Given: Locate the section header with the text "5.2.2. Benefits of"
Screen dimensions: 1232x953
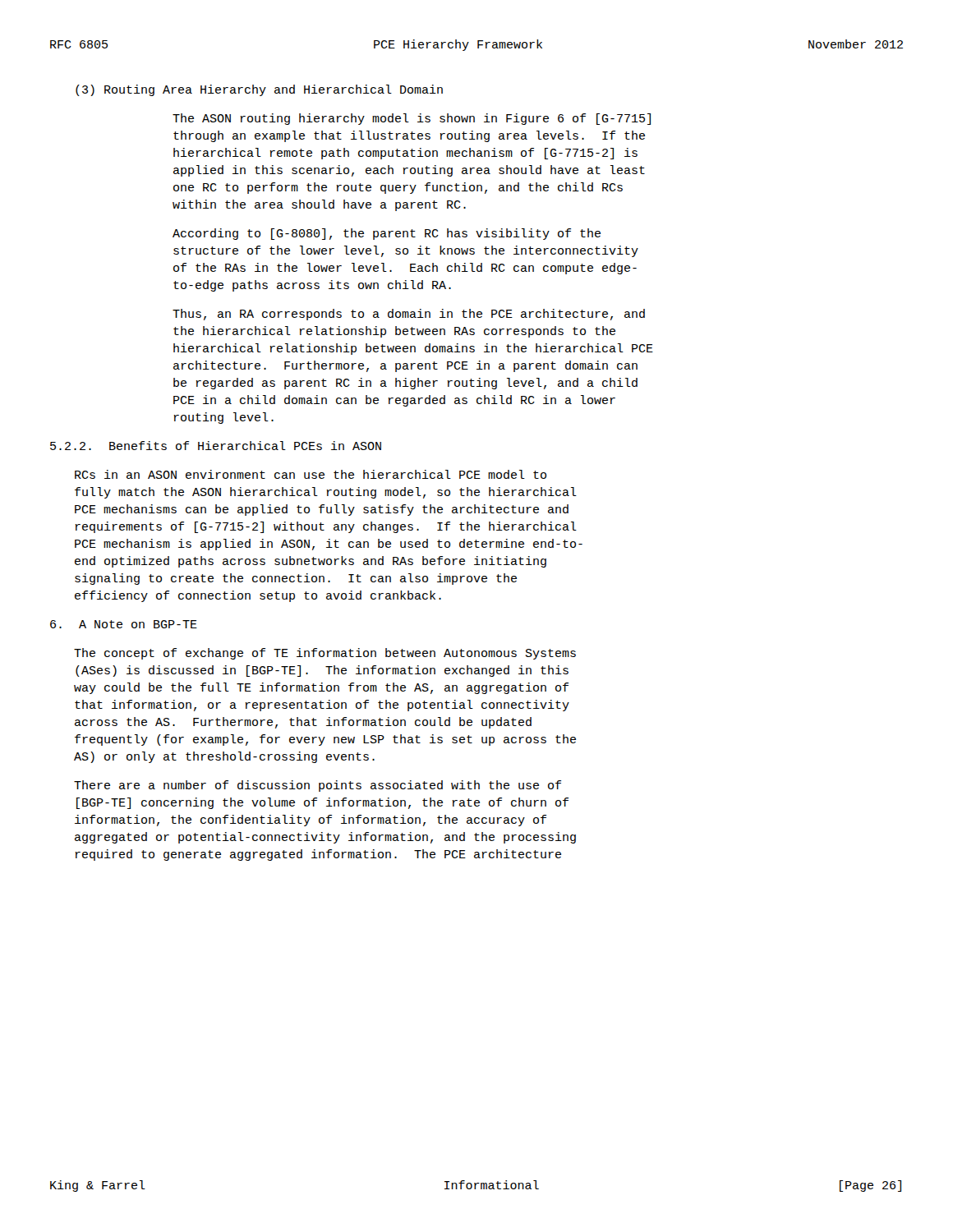Looking at the screenshot, I should coord(216,447).
